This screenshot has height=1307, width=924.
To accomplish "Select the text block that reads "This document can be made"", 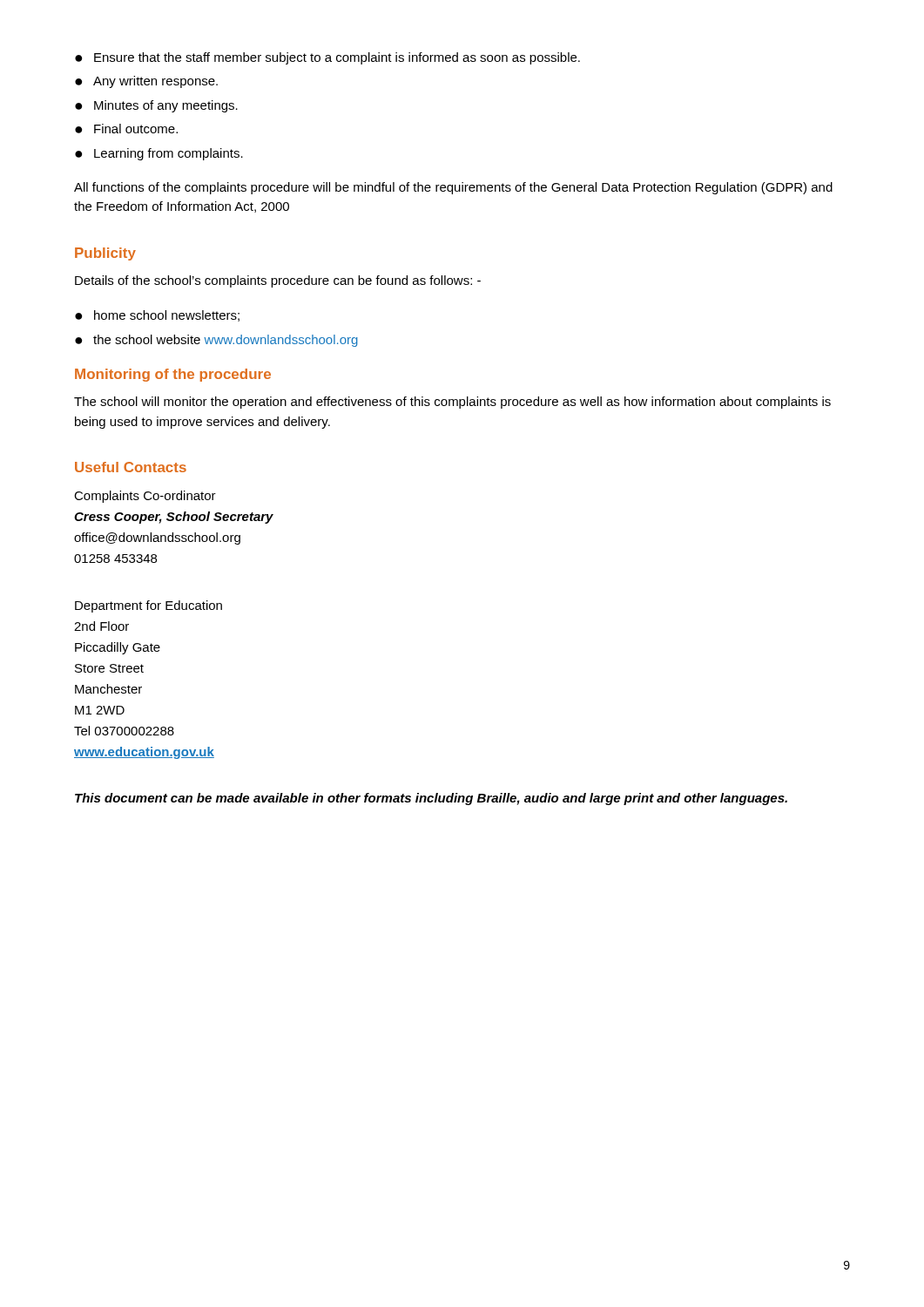I will coord(431,798).
